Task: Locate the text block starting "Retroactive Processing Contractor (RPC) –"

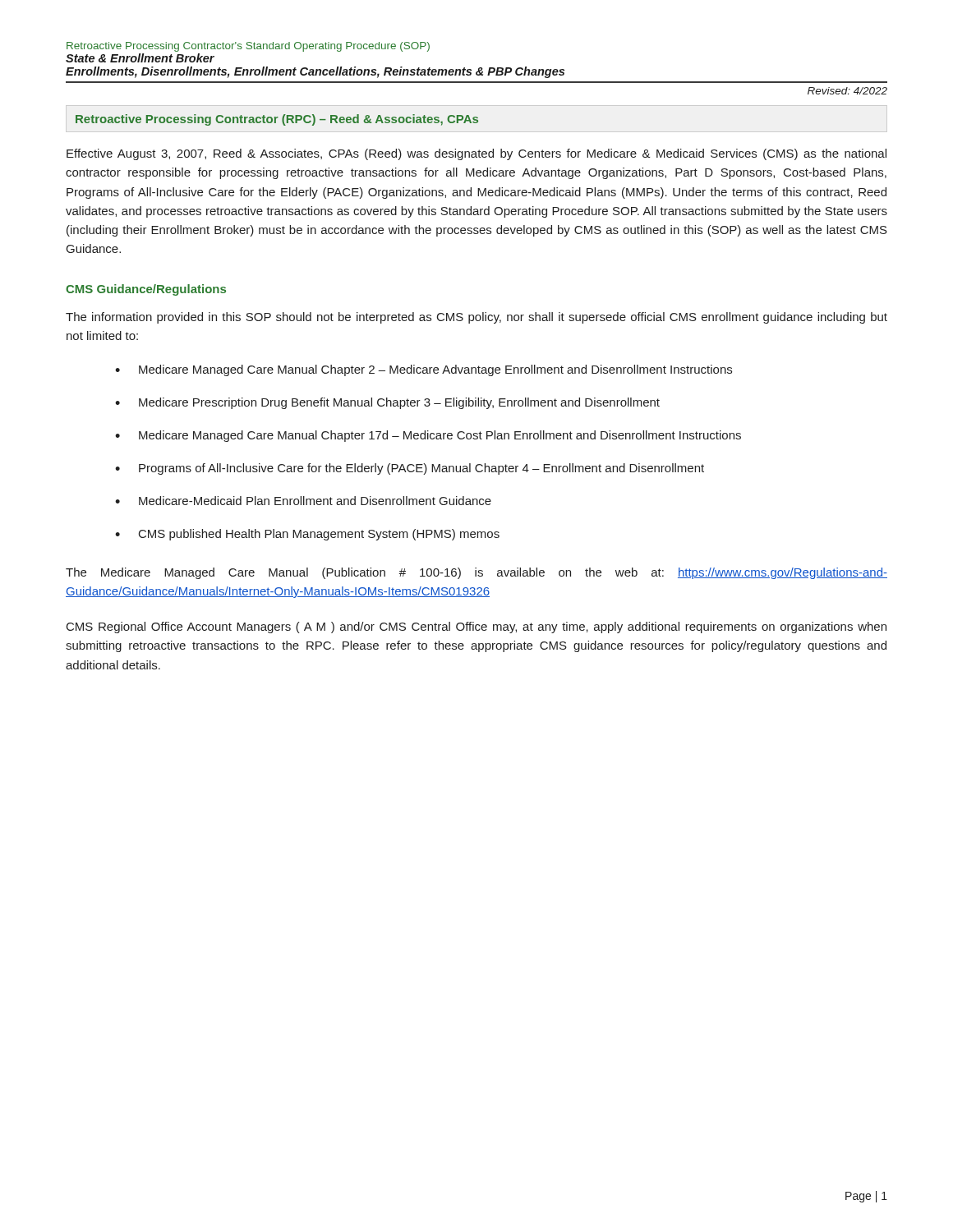Action: click(277, 119)
